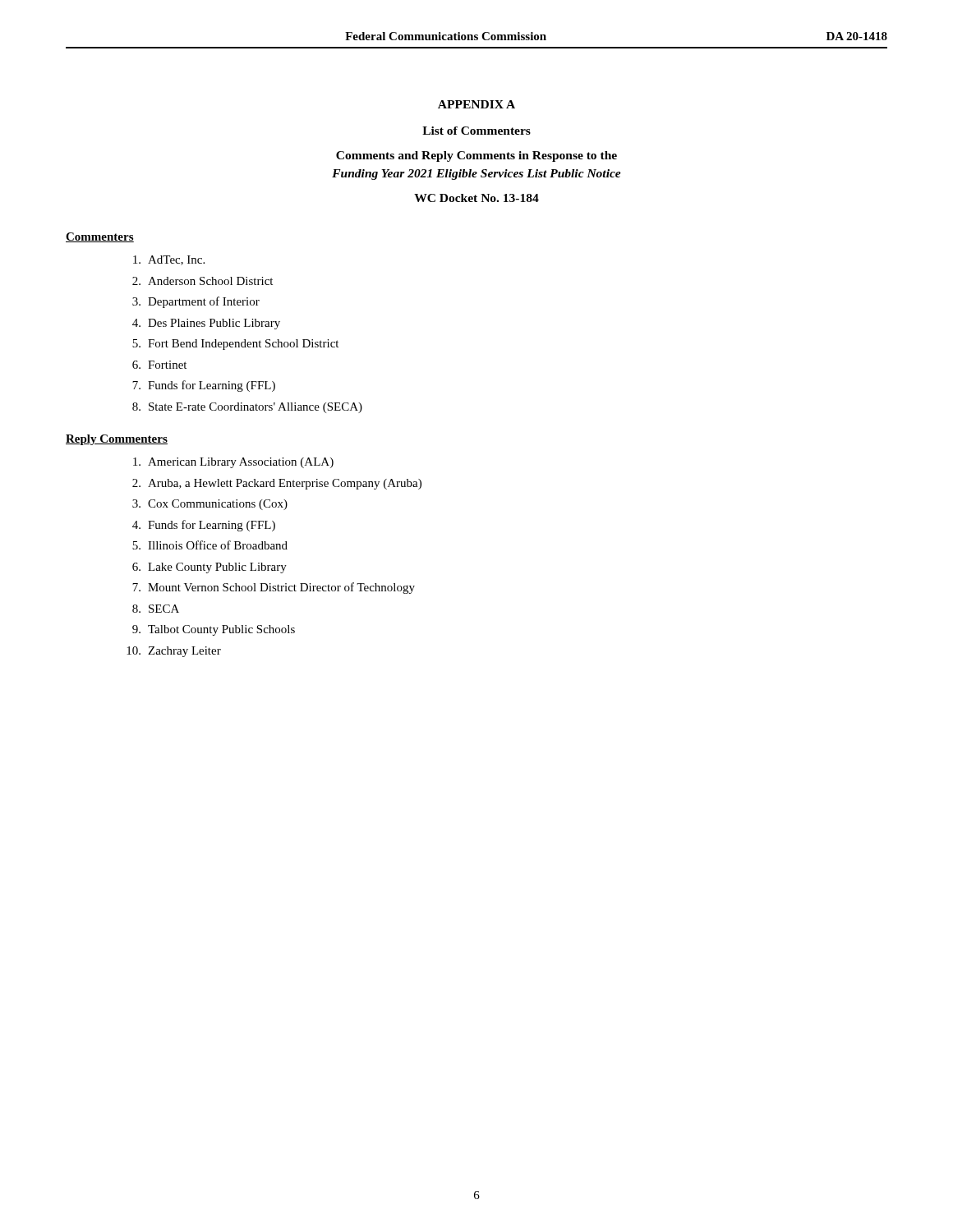Find the list item that reads "AdTec, Inc."

(160, 260)
